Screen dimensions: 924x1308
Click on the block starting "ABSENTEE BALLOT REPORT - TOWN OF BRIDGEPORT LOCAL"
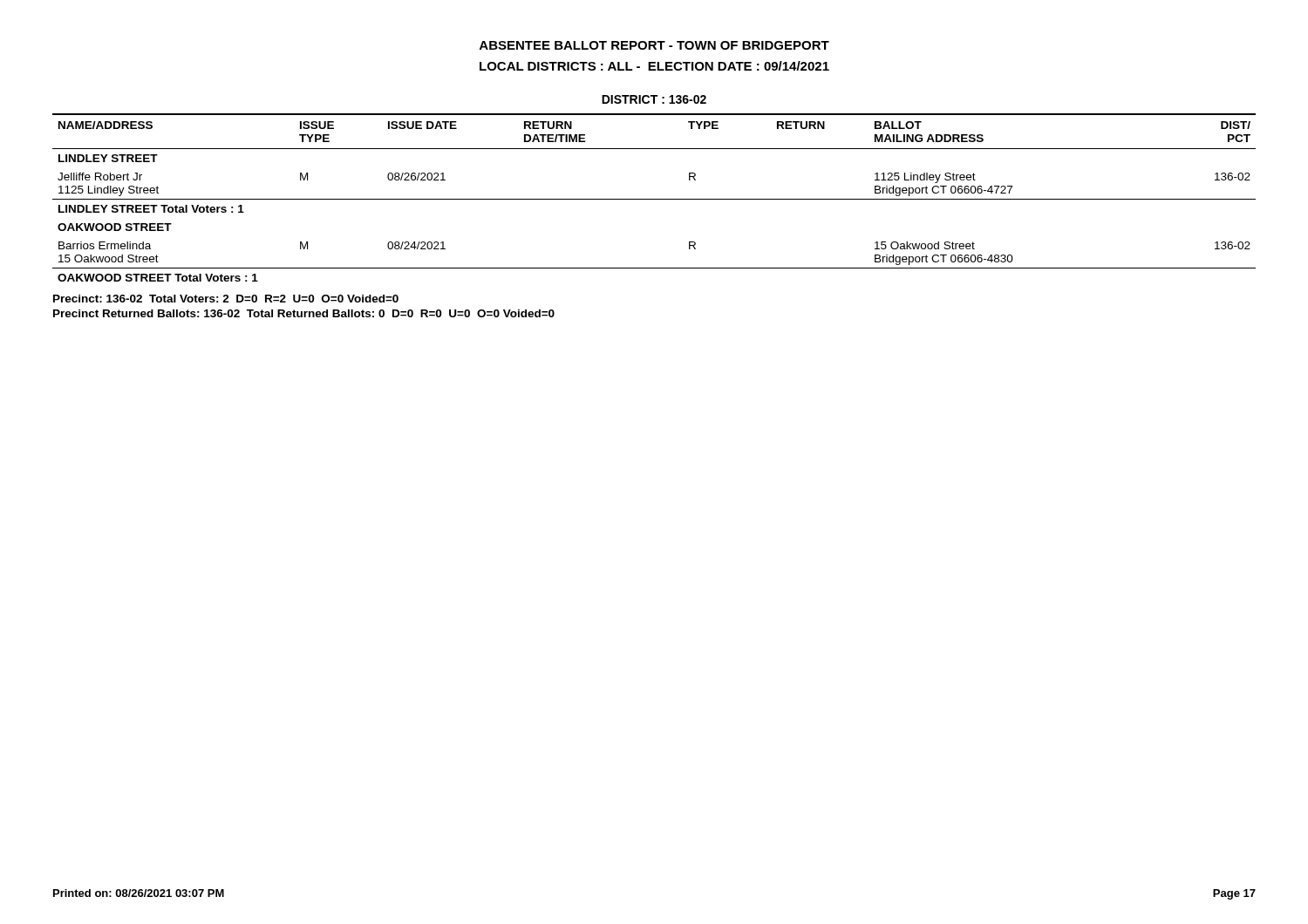[x=654, y=55]
